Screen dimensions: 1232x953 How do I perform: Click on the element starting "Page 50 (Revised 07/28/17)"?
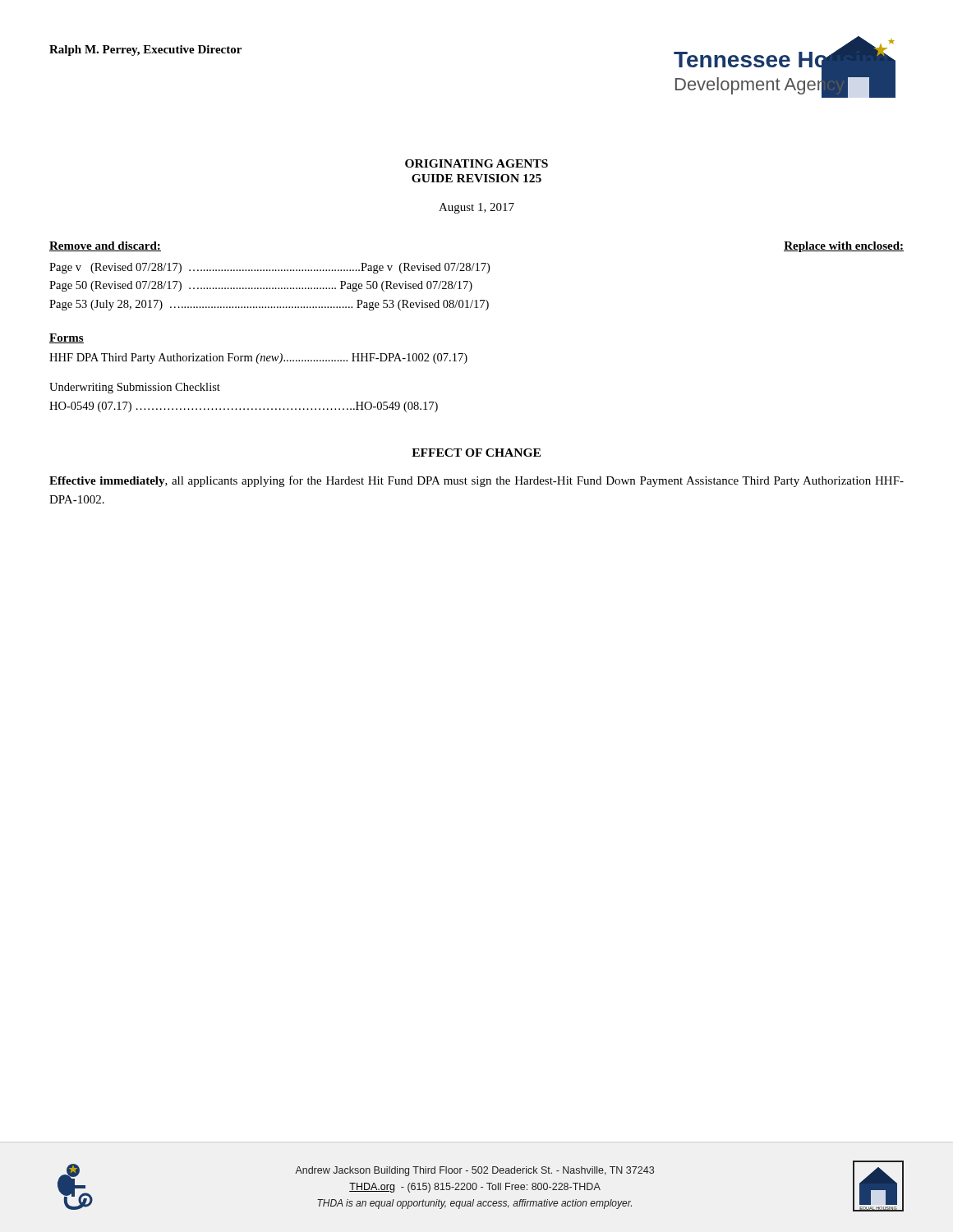pos(261,285)
